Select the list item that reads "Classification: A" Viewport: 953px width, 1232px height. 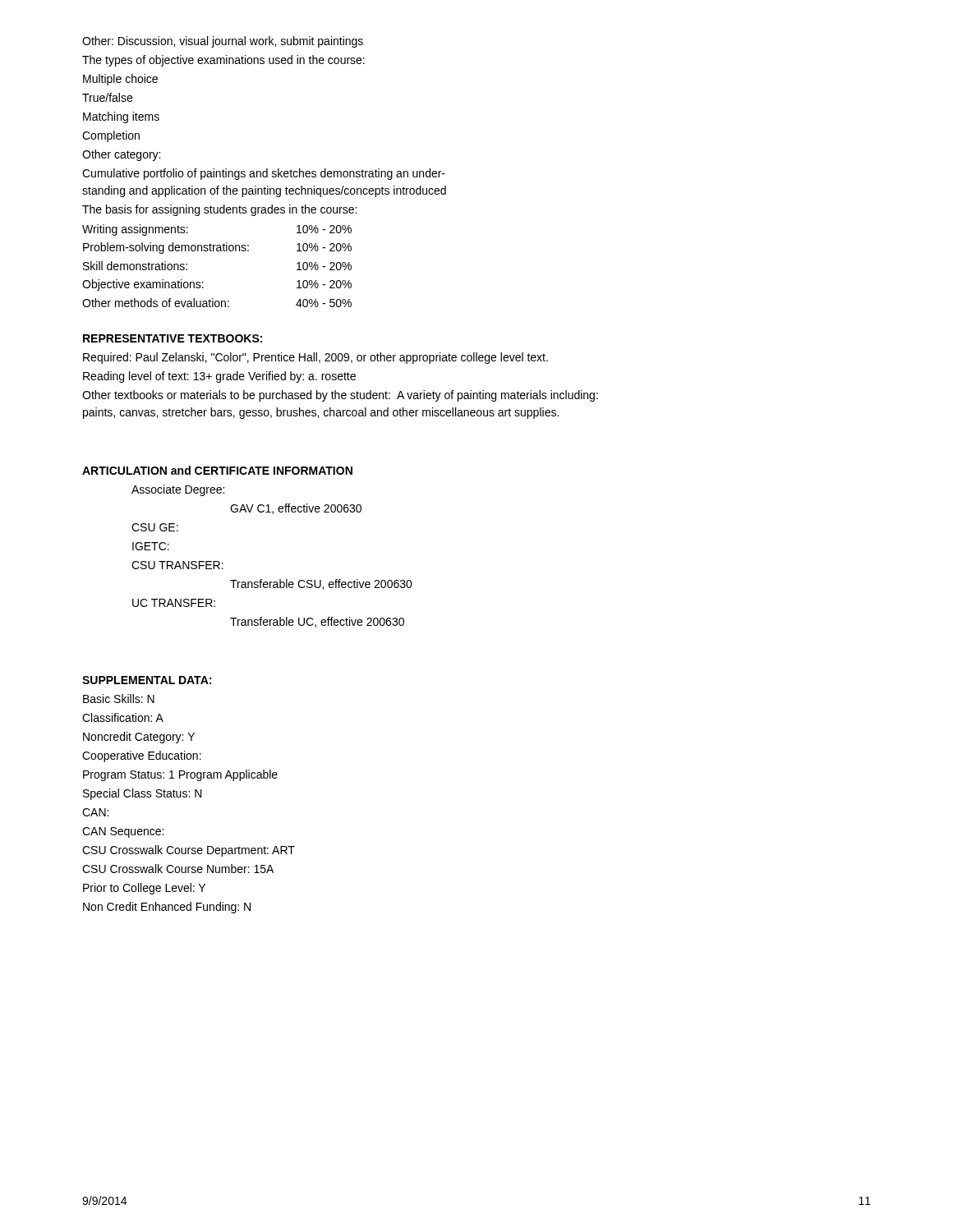point(123,718)
